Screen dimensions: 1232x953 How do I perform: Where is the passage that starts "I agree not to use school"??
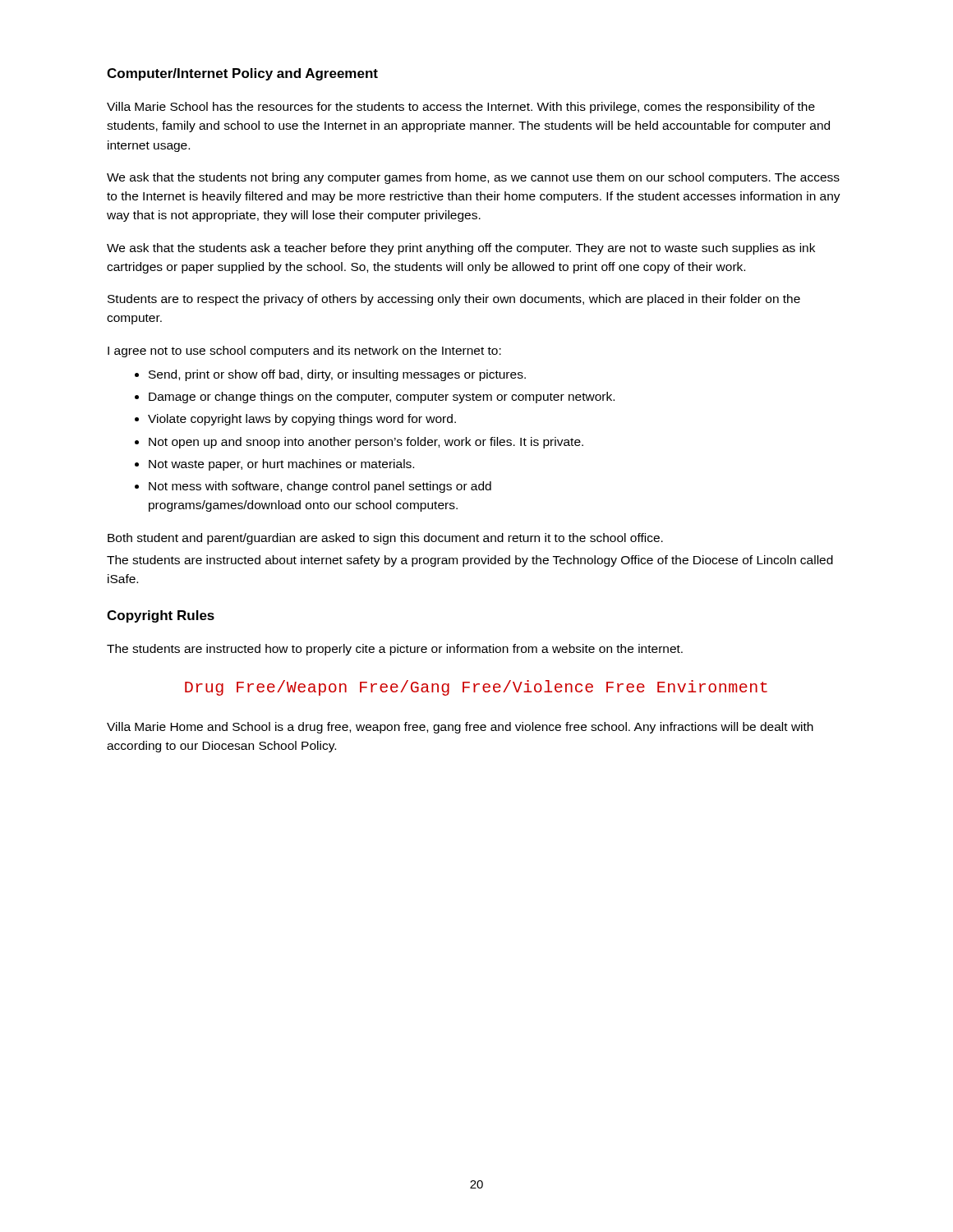pos(304,350)
